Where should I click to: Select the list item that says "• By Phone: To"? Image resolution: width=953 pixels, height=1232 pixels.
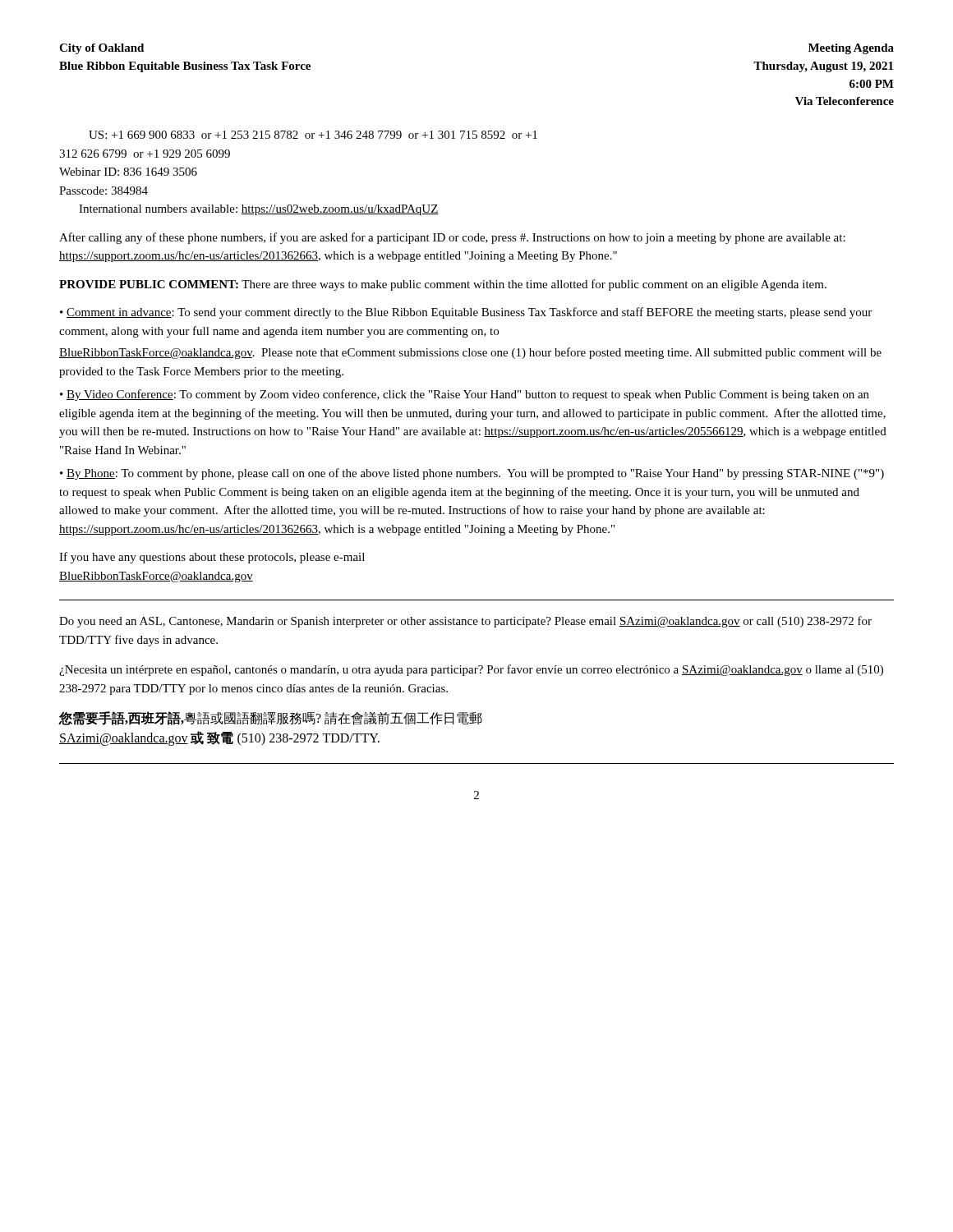(x=476, y=501)
